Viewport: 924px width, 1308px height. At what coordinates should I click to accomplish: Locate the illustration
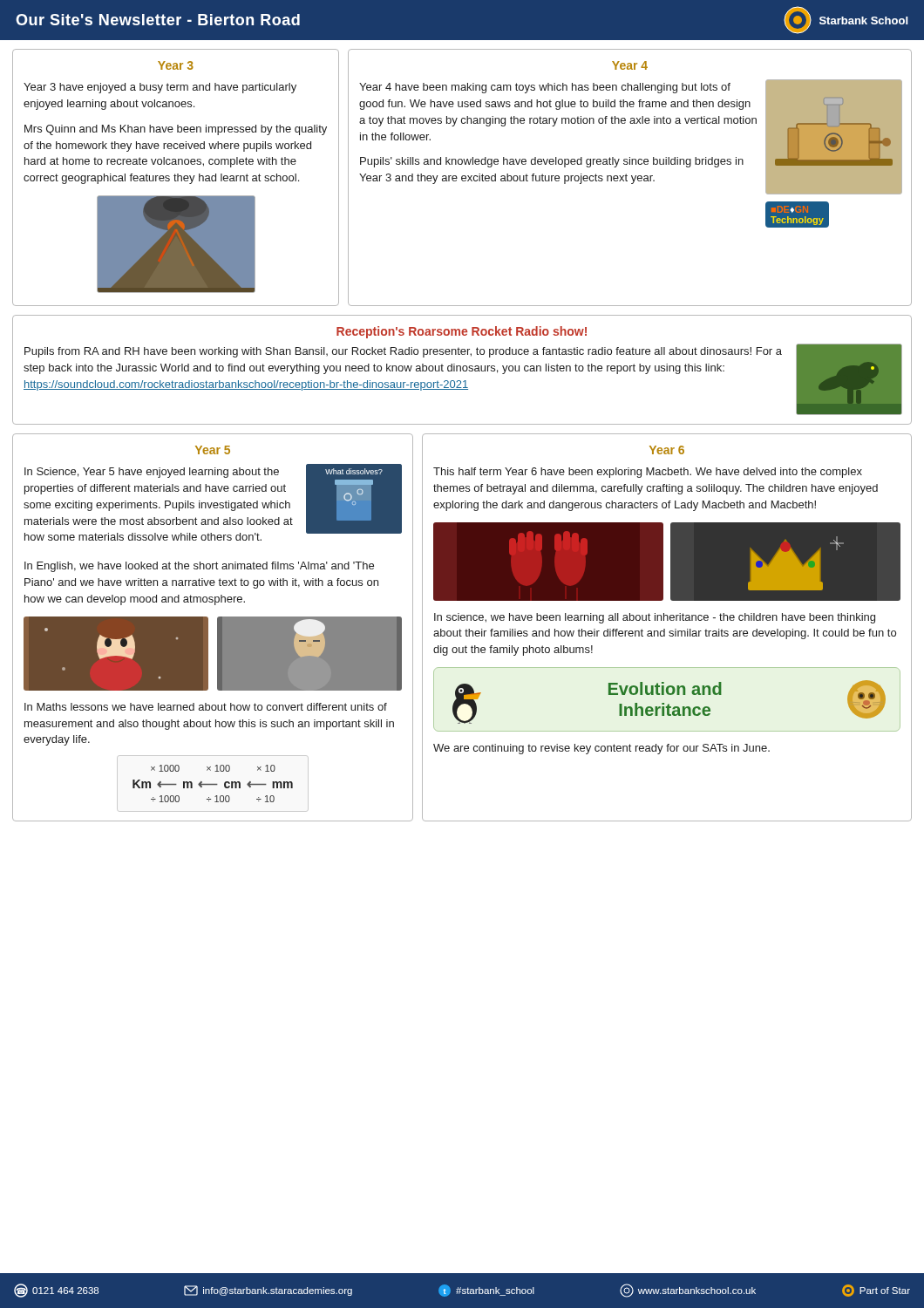coord(667,699)
